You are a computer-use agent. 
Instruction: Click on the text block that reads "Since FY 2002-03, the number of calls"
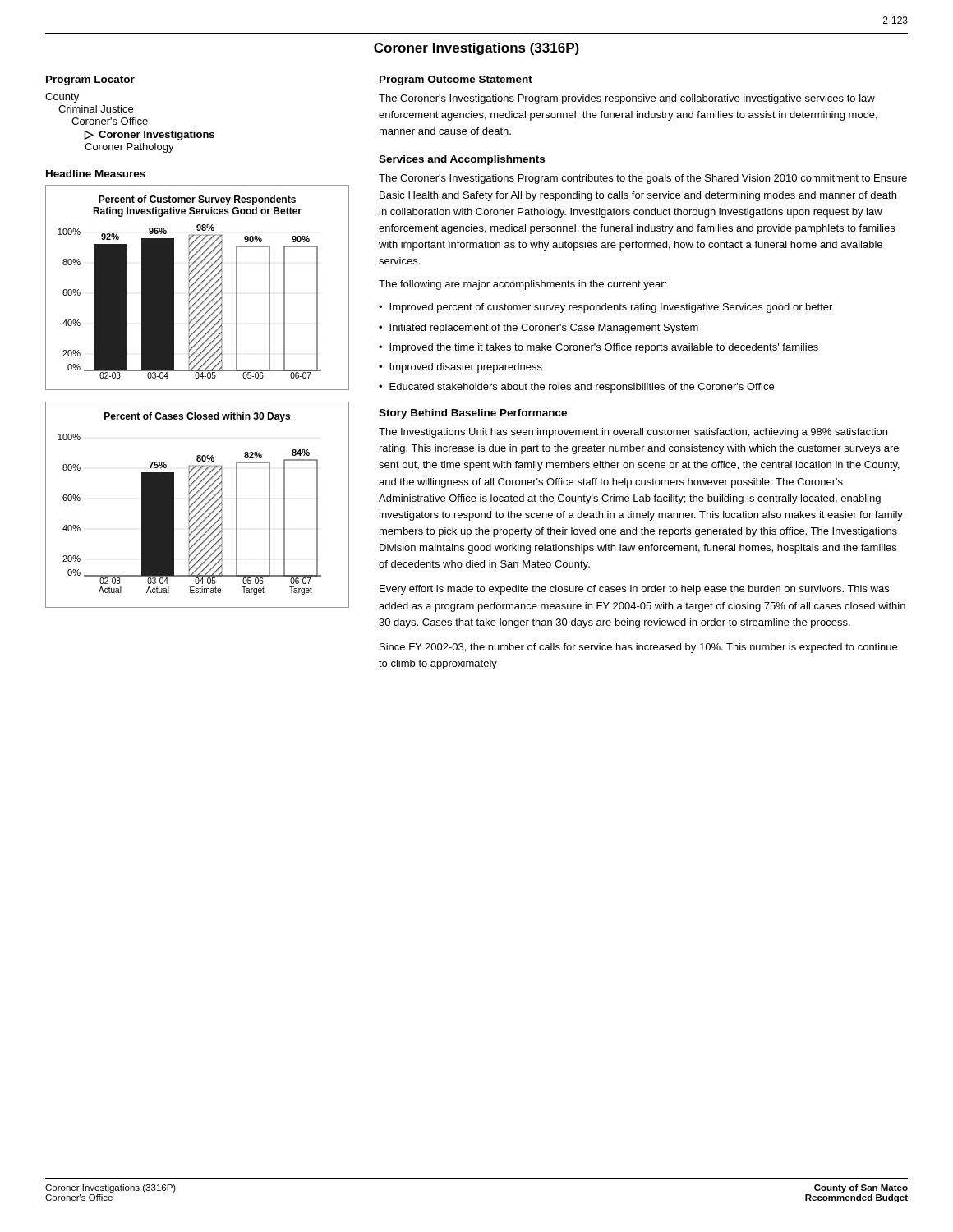coord(638,655)
